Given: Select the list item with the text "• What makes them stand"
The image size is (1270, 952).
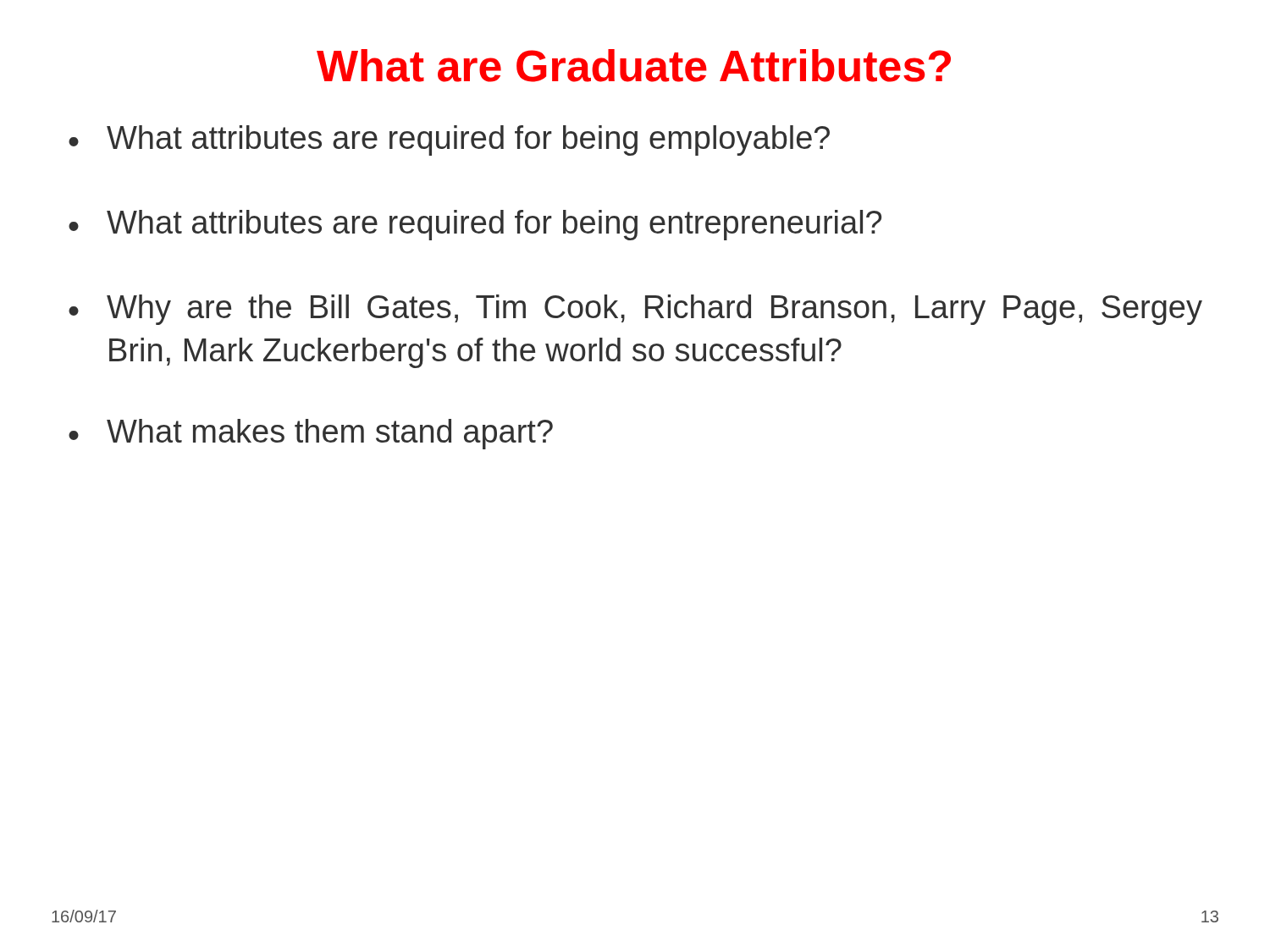Looking at the screenshot, I should 311,434.
